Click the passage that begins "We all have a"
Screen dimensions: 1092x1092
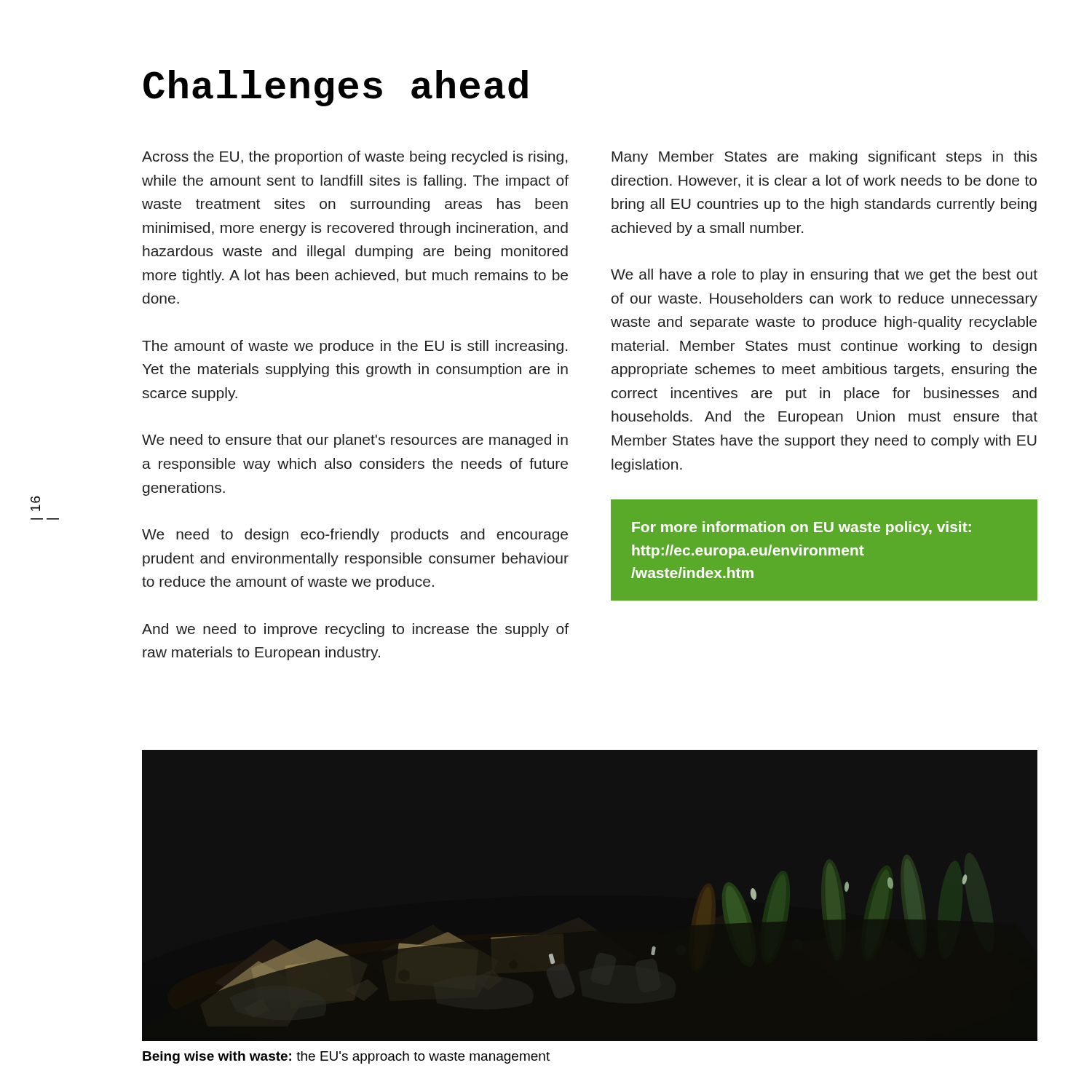(824, 369)
